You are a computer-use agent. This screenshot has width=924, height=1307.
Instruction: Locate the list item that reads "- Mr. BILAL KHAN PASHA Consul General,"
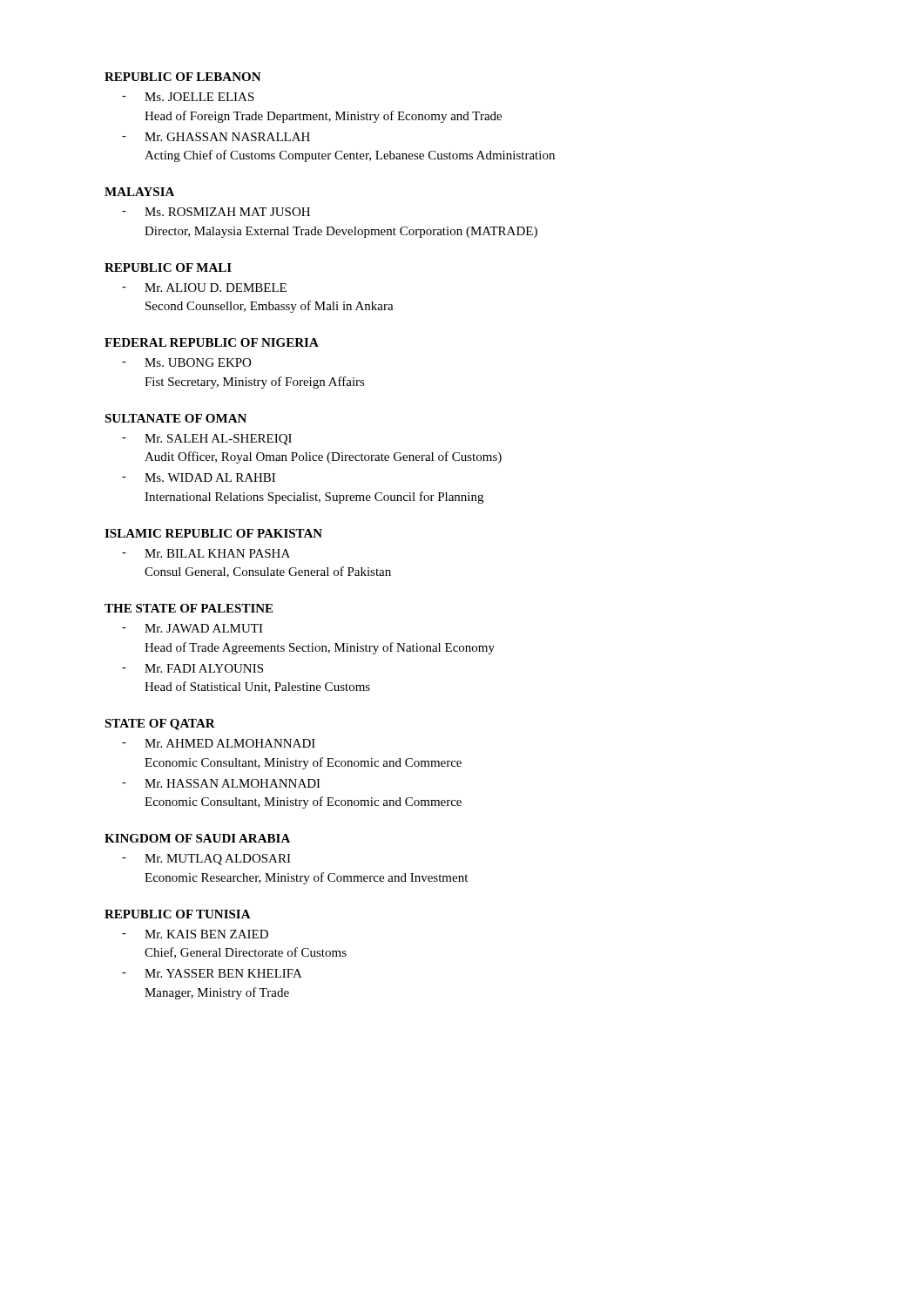tap(257, 563)
